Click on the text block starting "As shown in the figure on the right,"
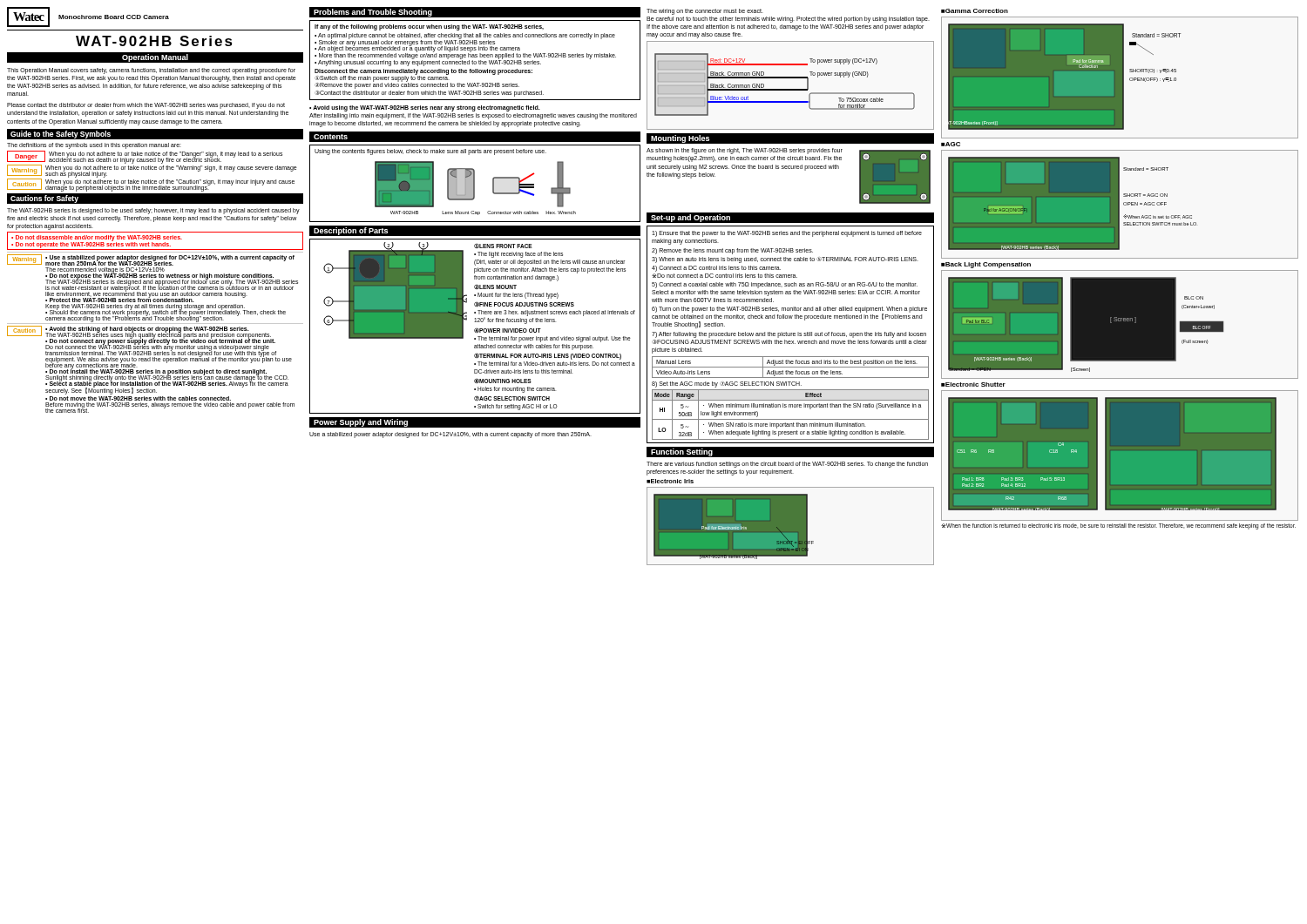The image size is (1307, 924). pyautogui.click(x=744, y=162)
